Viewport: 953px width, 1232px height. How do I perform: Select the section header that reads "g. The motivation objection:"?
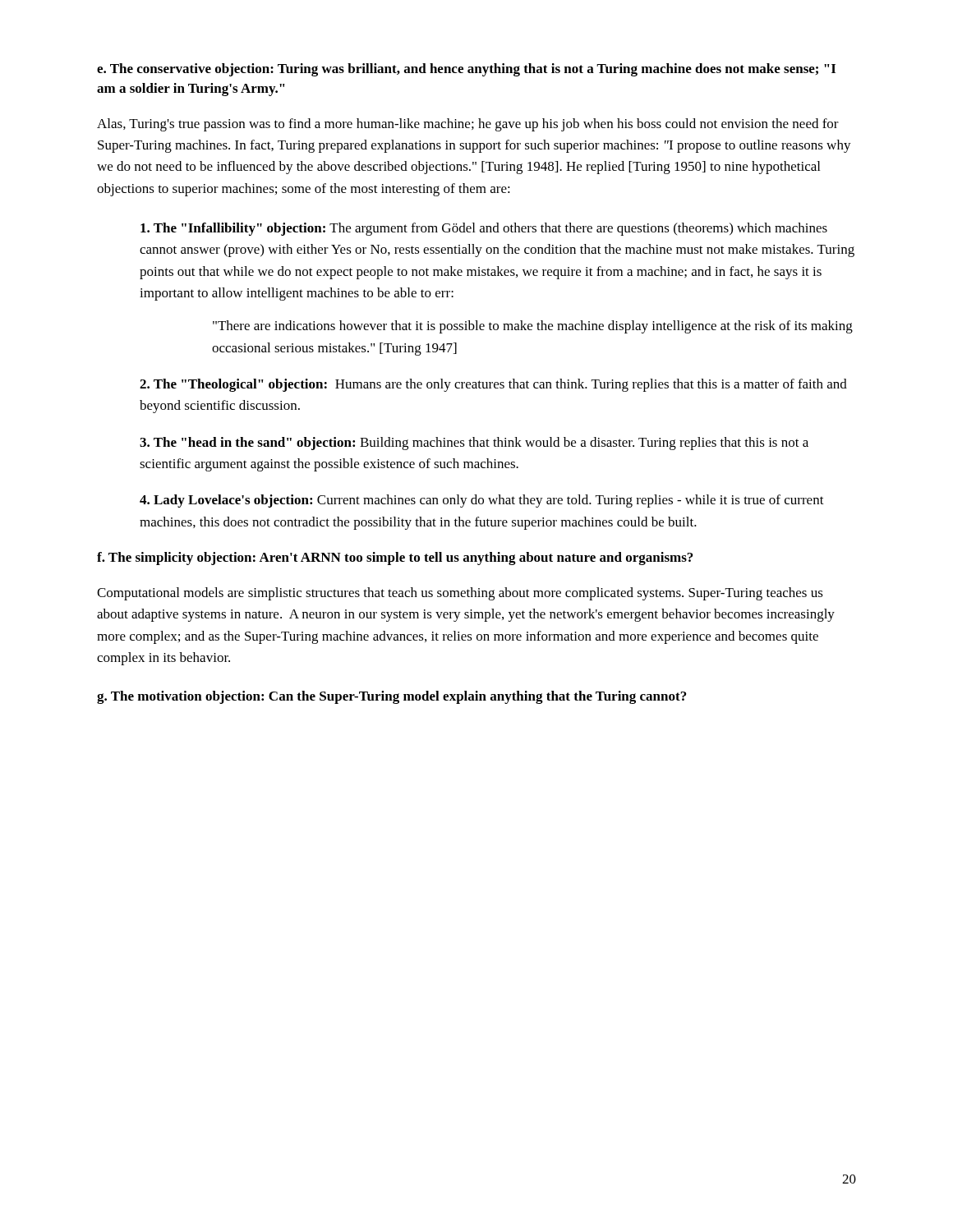pyautogui.click(x=392, y=696)
